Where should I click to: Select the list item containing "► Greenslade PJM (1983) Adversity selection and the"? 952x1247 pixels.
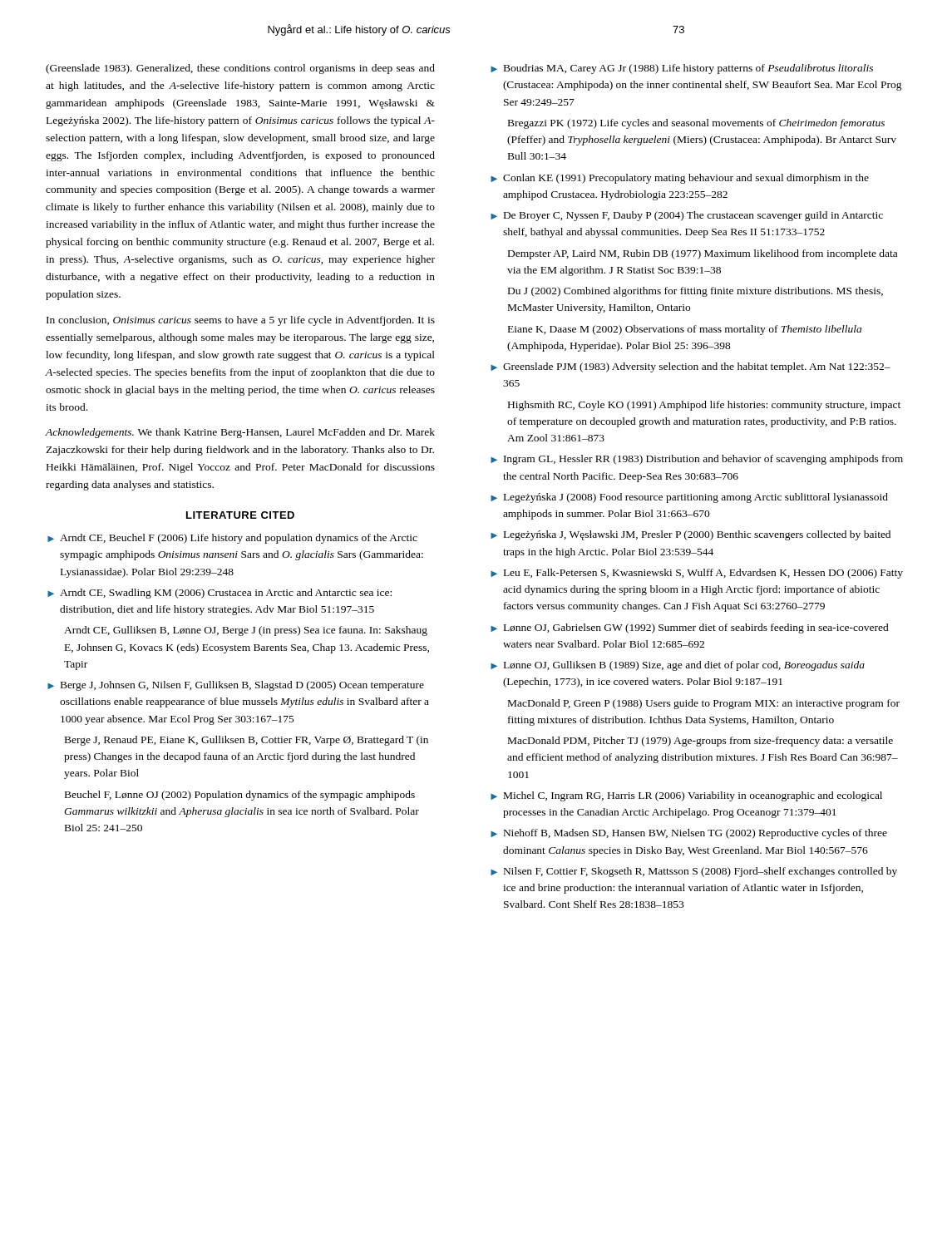tap(698, 375)
